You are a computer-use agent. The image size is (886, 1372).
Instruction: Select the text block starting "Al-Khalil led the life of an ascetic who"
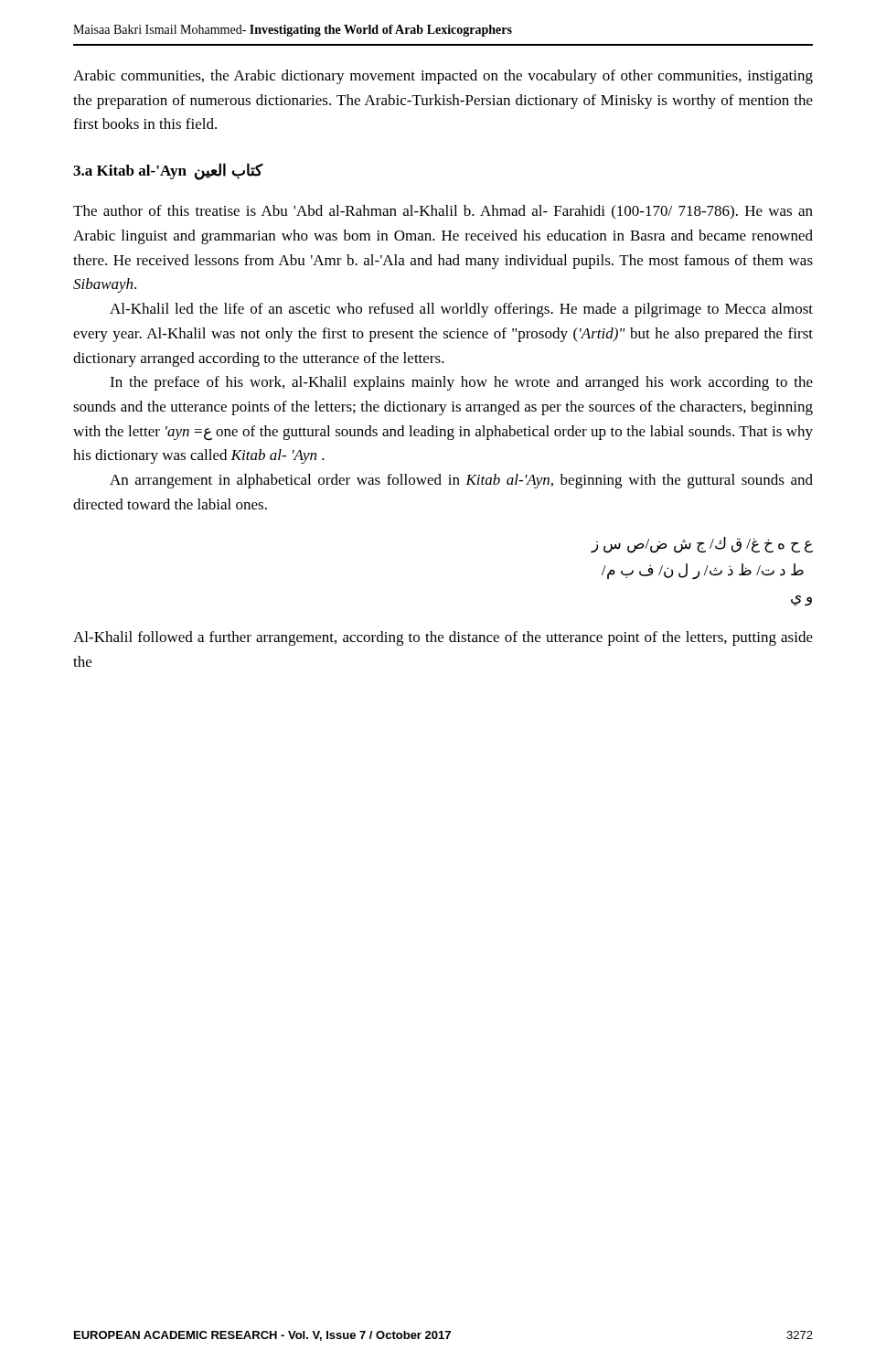coord(443,333)
